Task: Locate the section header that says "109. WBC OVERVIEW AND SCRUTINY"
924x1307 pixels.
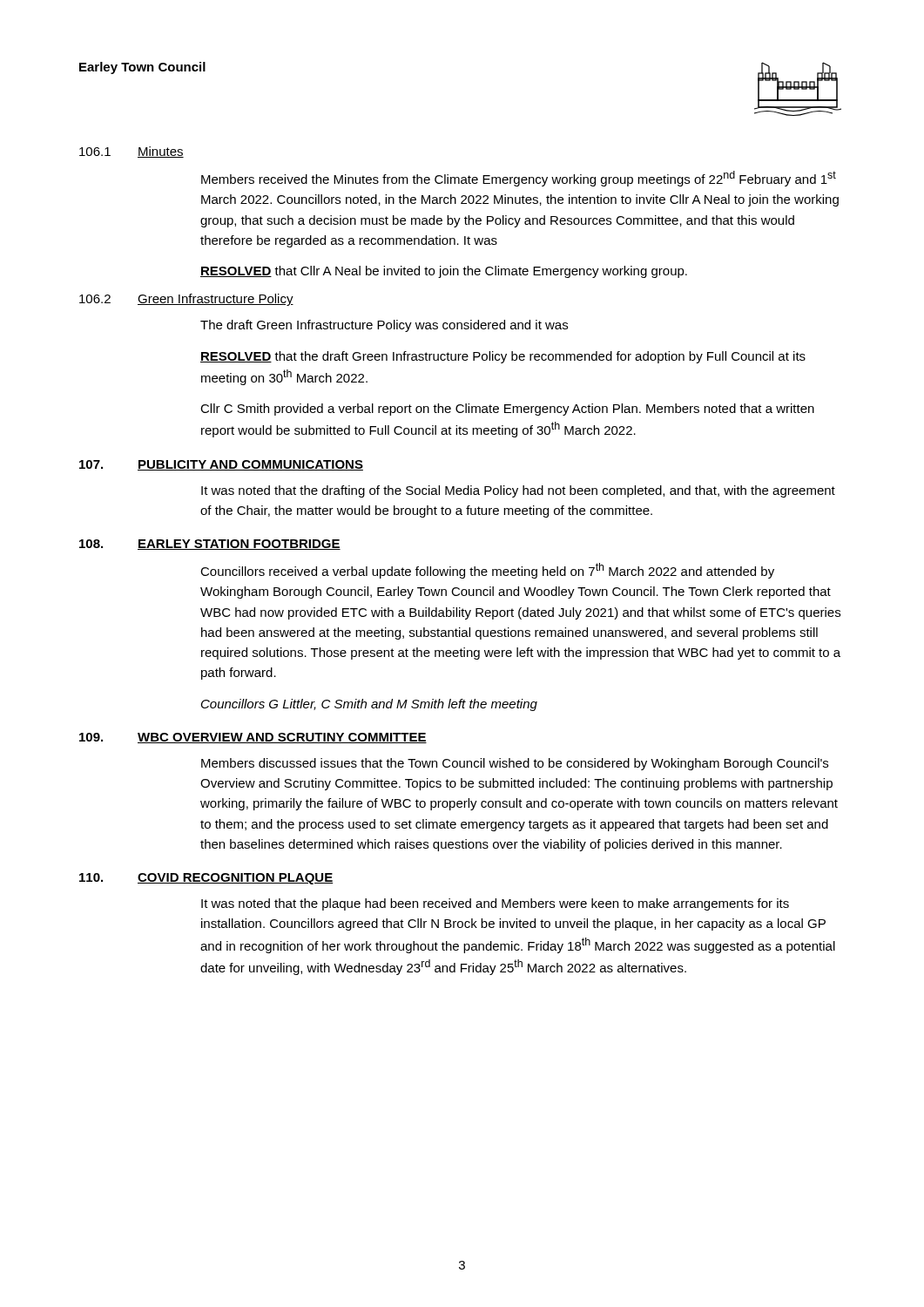Action: coord(252,736)
